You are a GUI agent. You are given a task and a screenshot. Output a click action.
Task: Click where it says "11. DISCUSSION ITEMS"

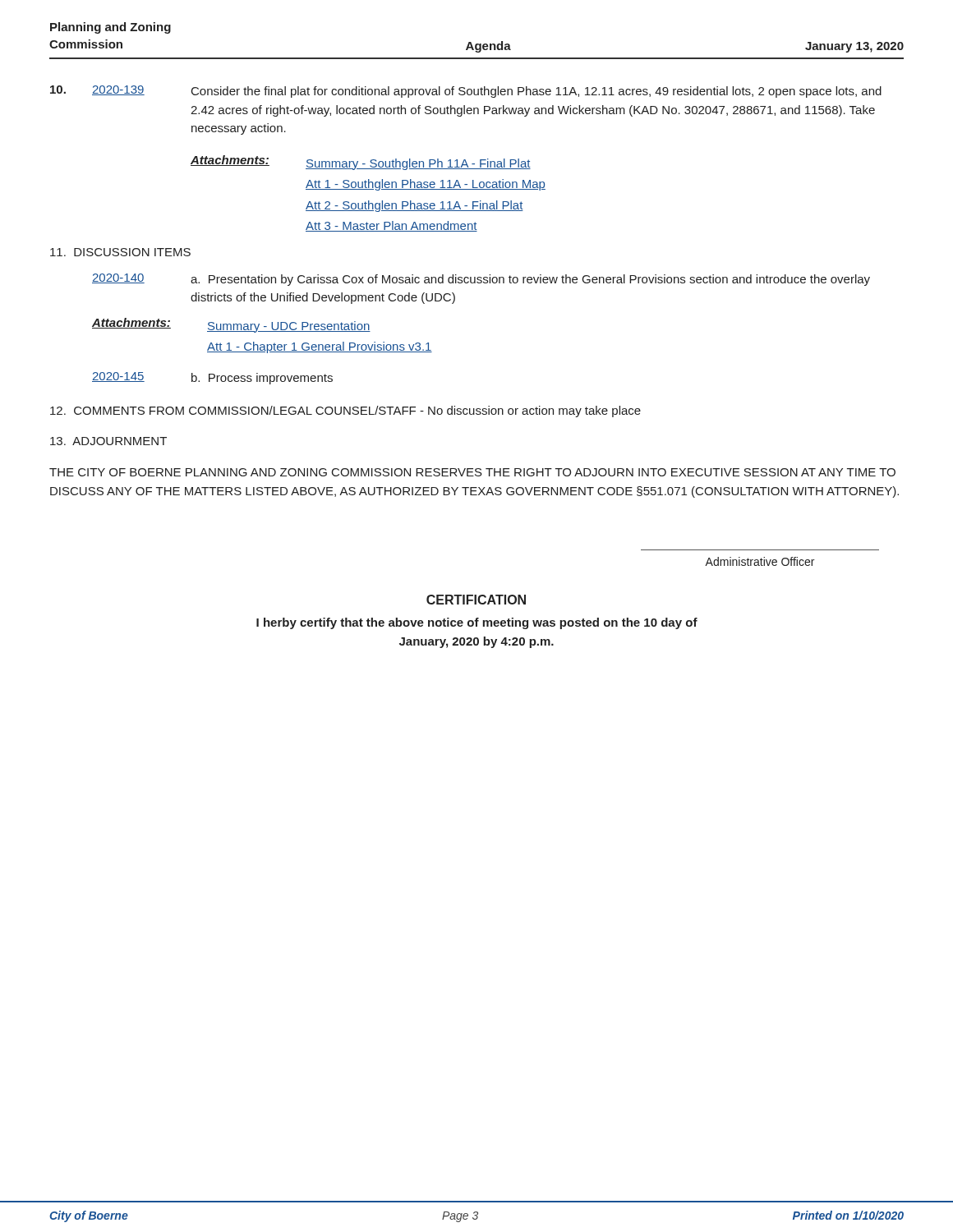click(x=120, y=251)
